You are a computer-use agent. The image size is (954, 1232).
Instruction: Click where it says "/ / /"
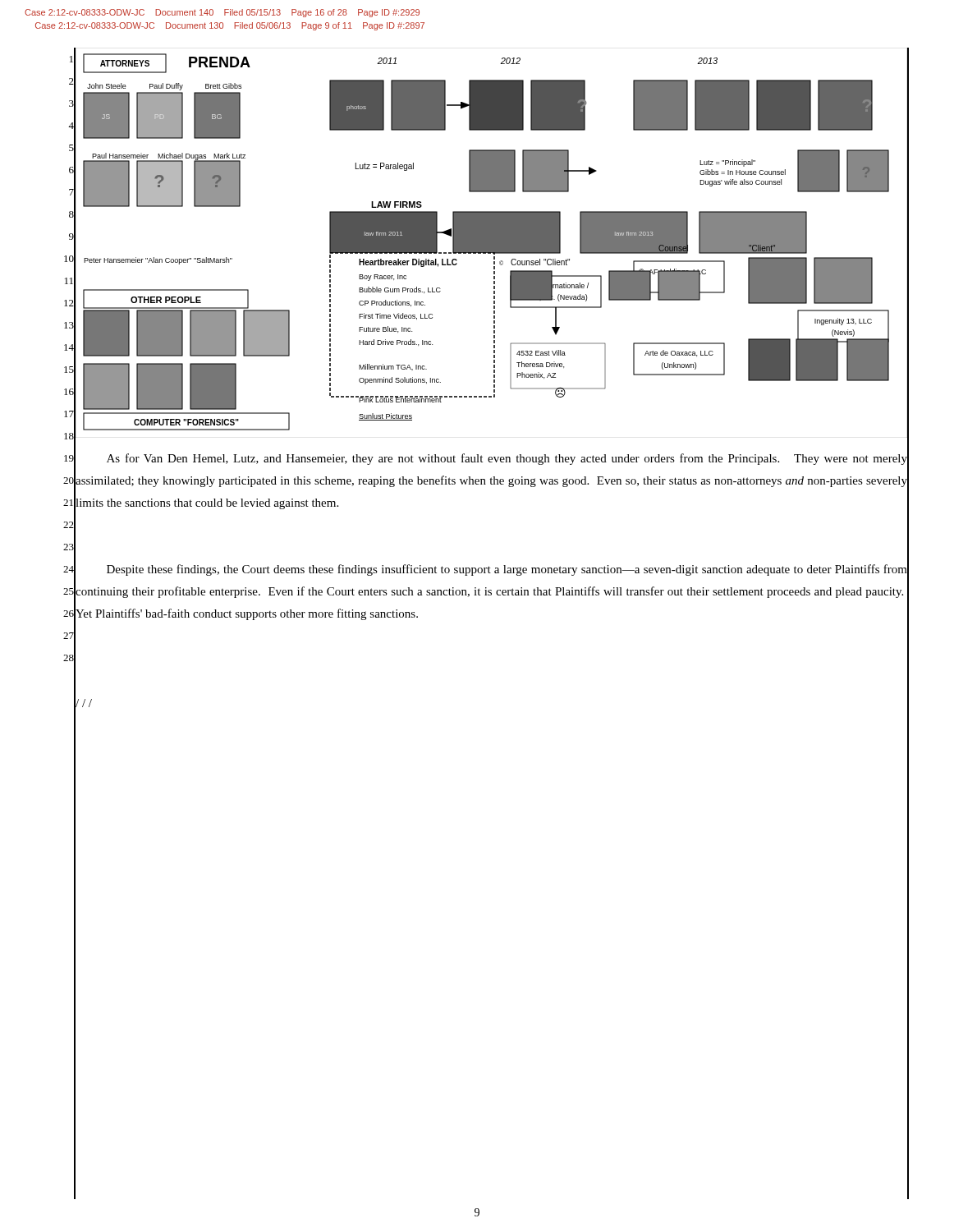coord(84,703)
